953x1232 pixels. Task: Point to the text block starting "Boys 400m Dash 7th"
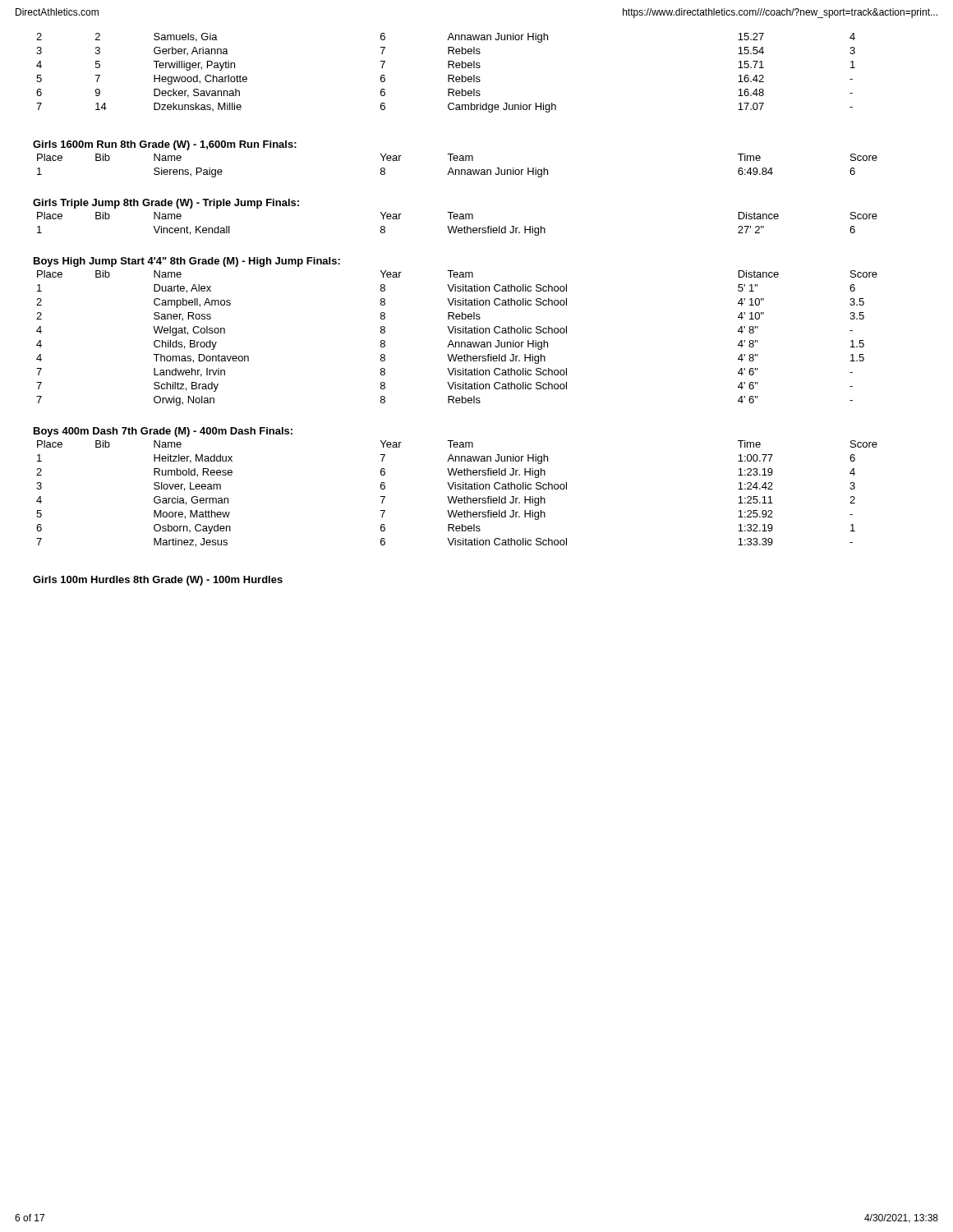pos(144,431)
